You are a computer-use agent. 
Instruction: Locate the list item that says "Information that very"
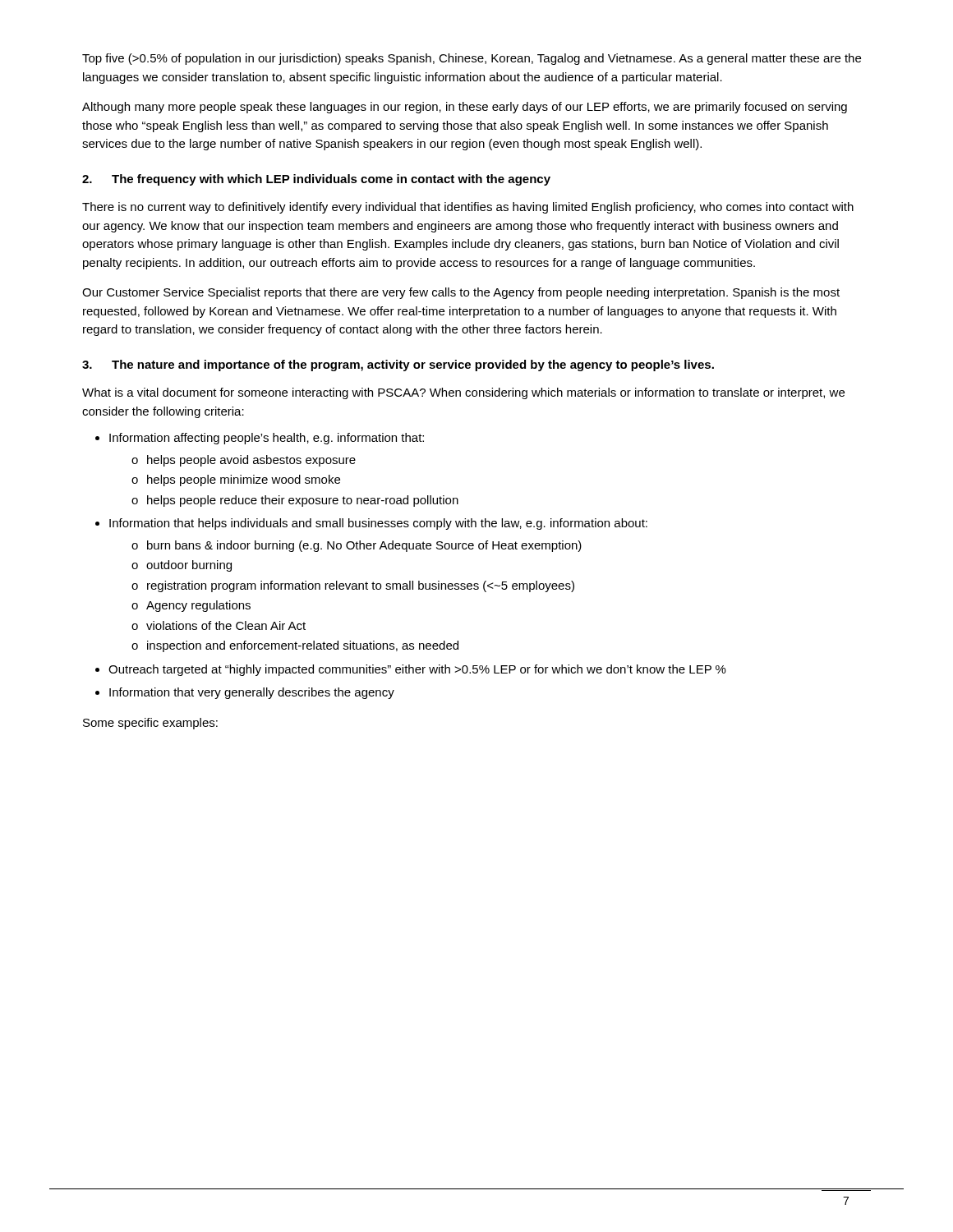point(251,692)
